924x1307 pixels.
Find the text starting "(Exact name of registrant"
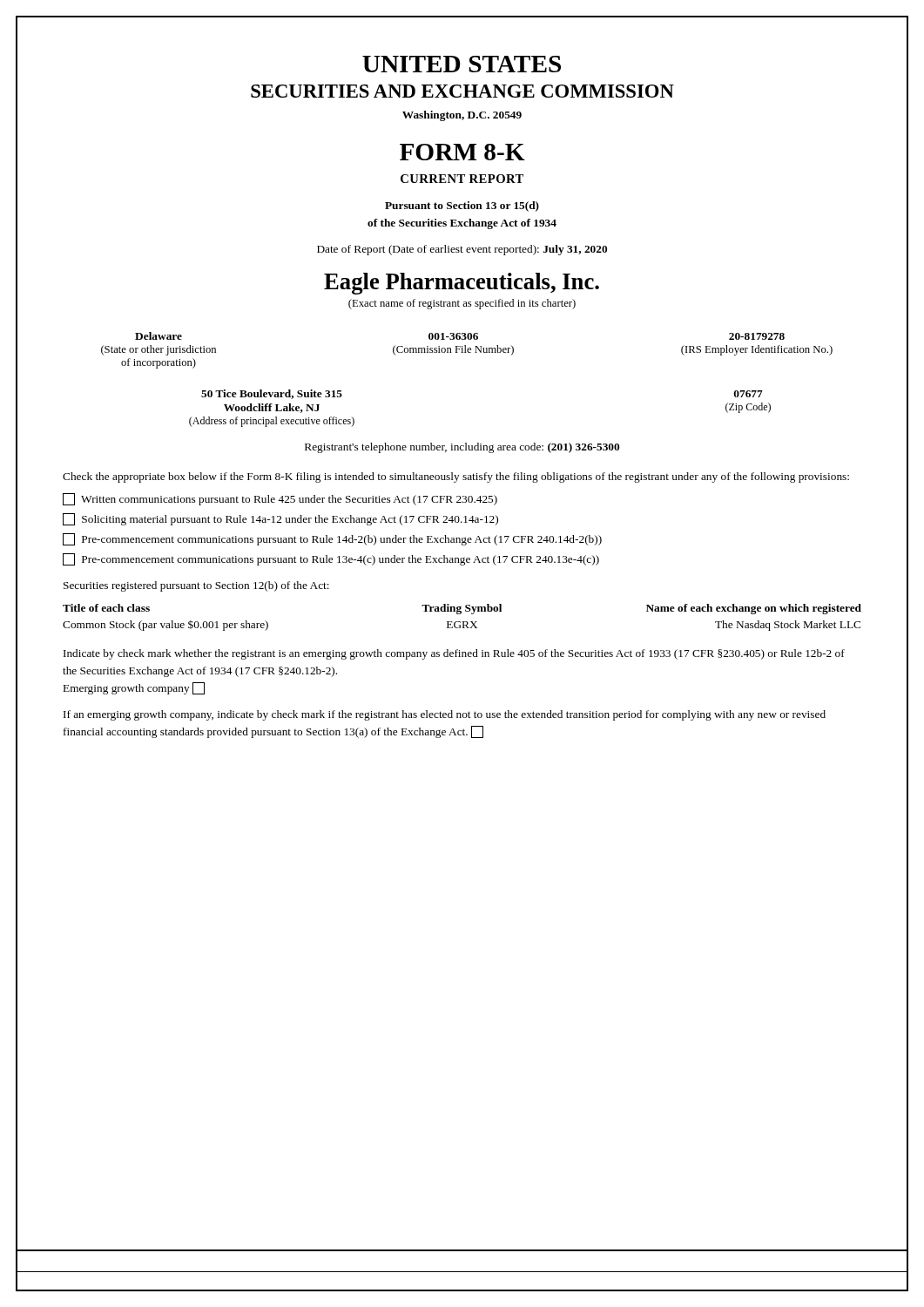click(x=462, y=304)
